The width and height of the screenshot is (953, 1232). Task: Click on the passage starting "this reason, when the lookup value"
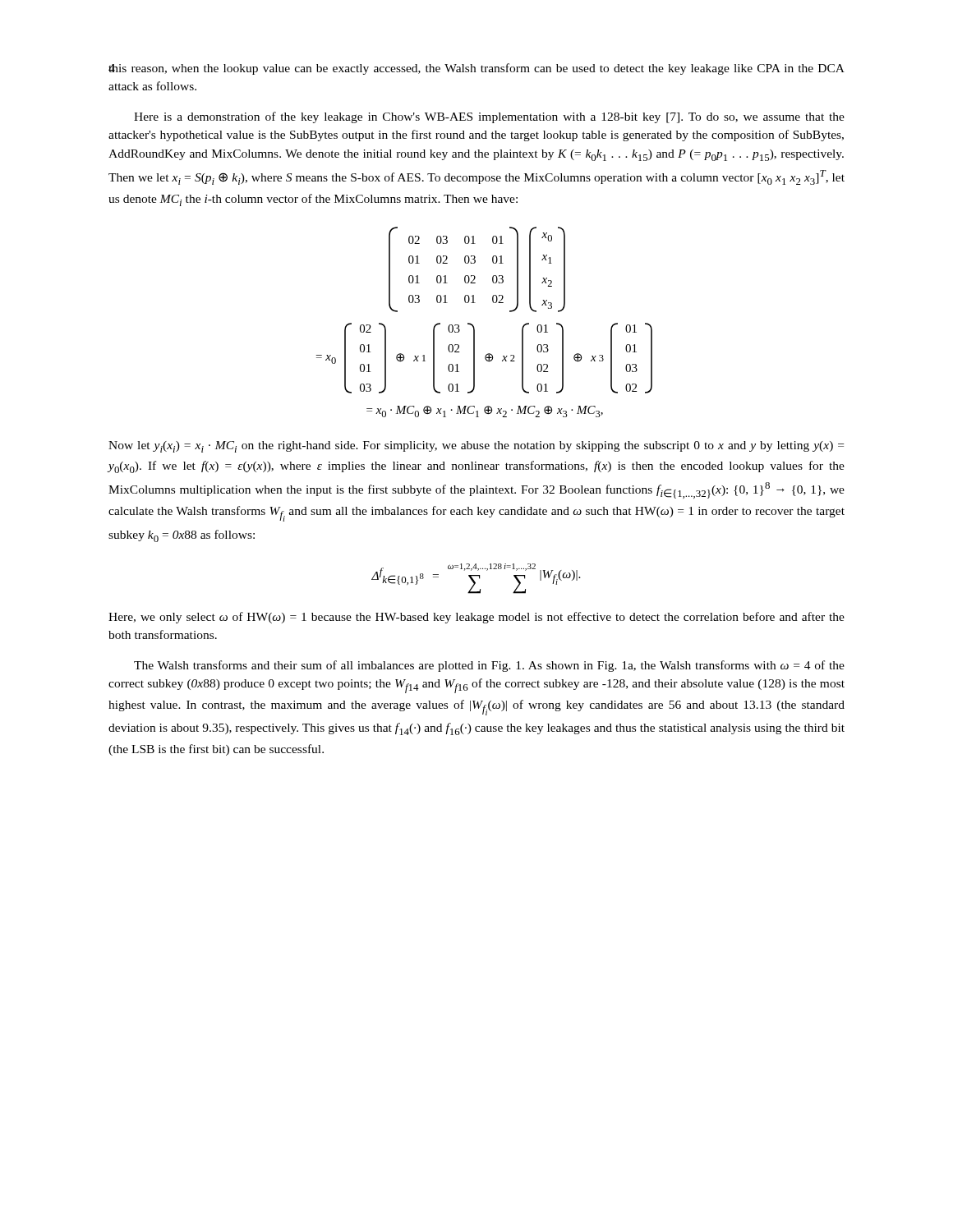476,77
